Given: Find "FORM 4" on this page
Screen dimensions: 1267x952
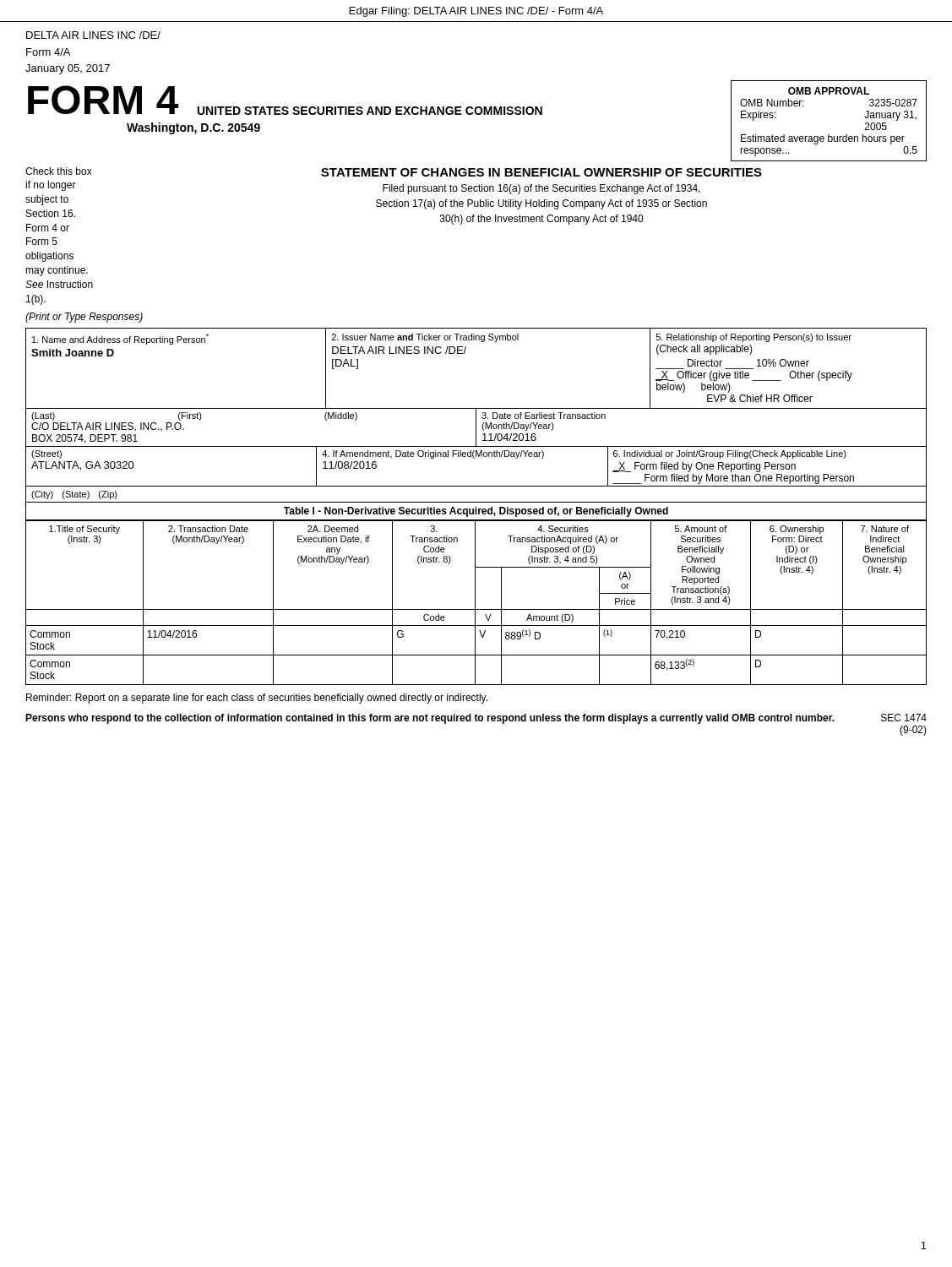Looking at the screenshot, I should [x=102, y=100].
